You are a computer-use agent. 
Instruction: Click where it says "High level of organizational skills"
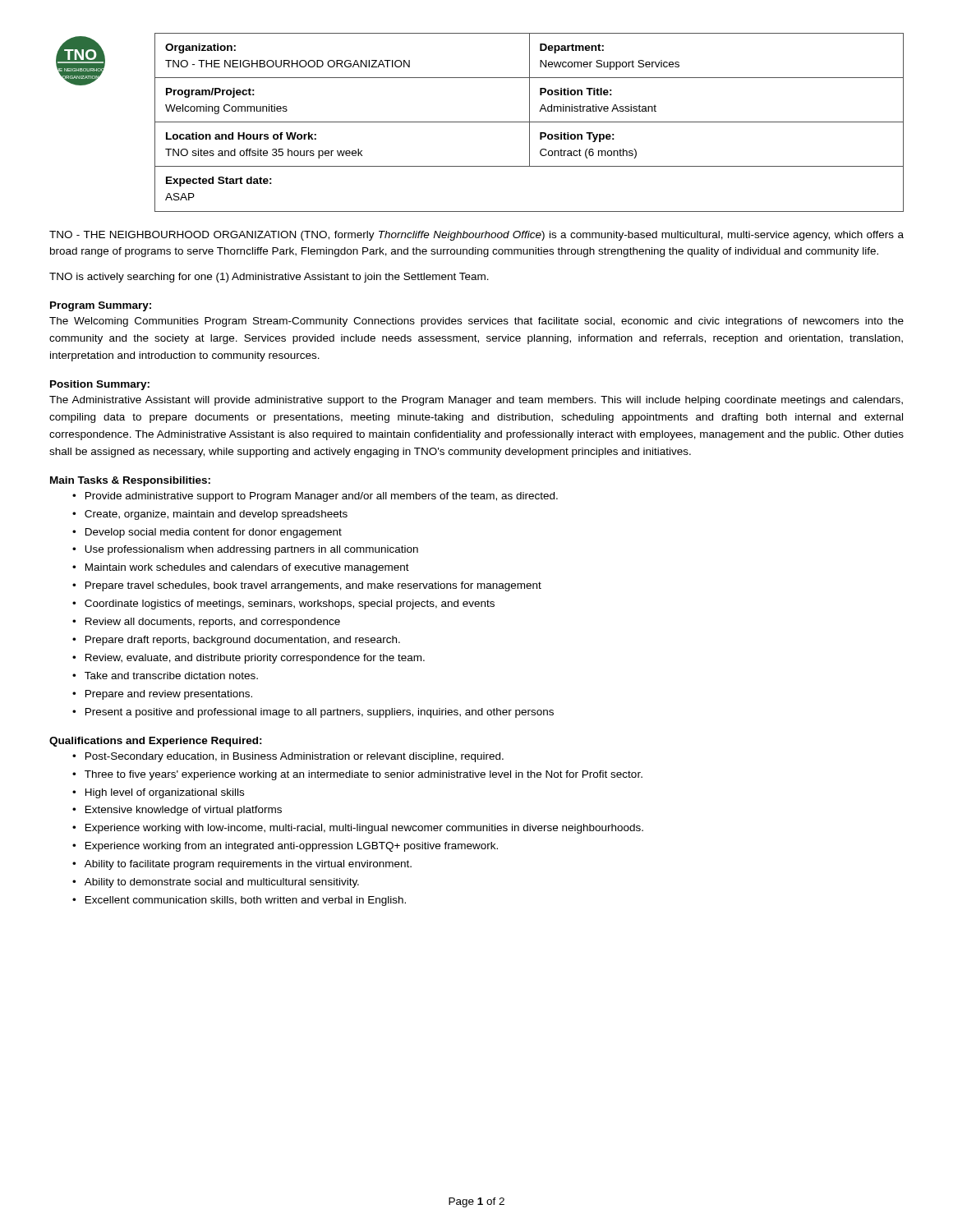[165, 792]
